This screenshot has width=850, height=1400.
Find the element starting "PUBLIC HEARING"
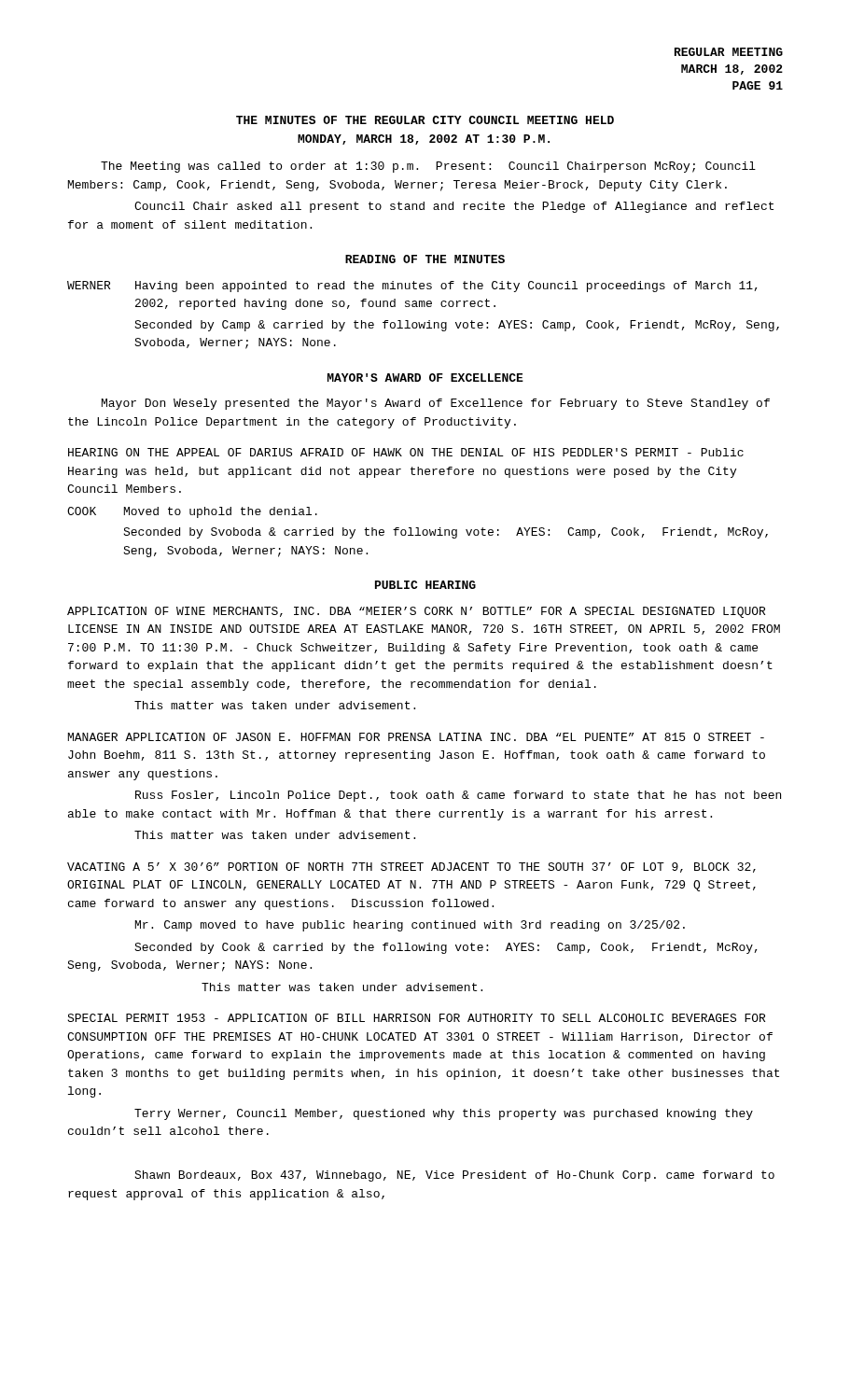tap(425, 586)
